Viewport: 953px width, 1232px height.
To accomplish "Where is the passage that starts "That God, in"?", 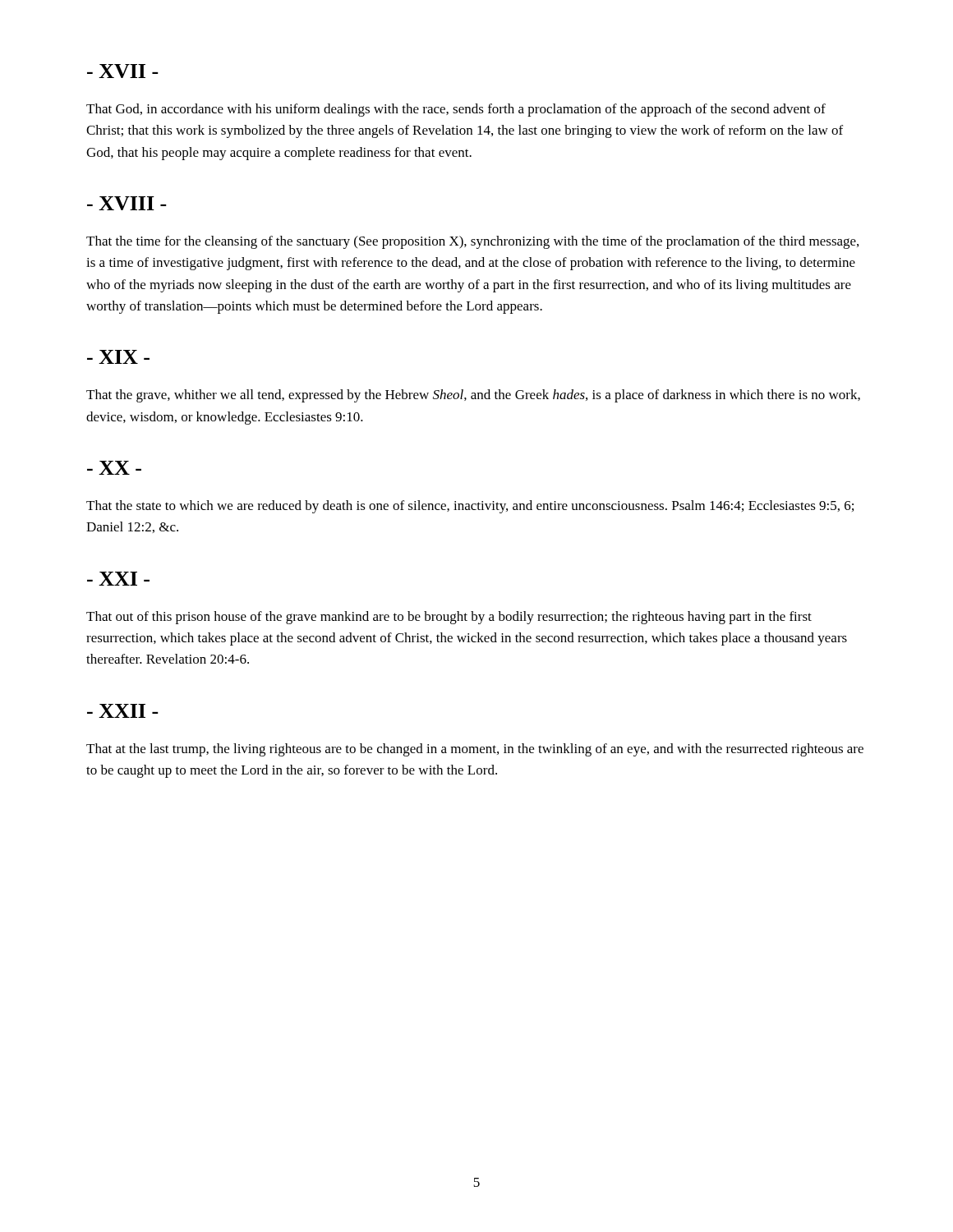I will [x=465, y=130].
